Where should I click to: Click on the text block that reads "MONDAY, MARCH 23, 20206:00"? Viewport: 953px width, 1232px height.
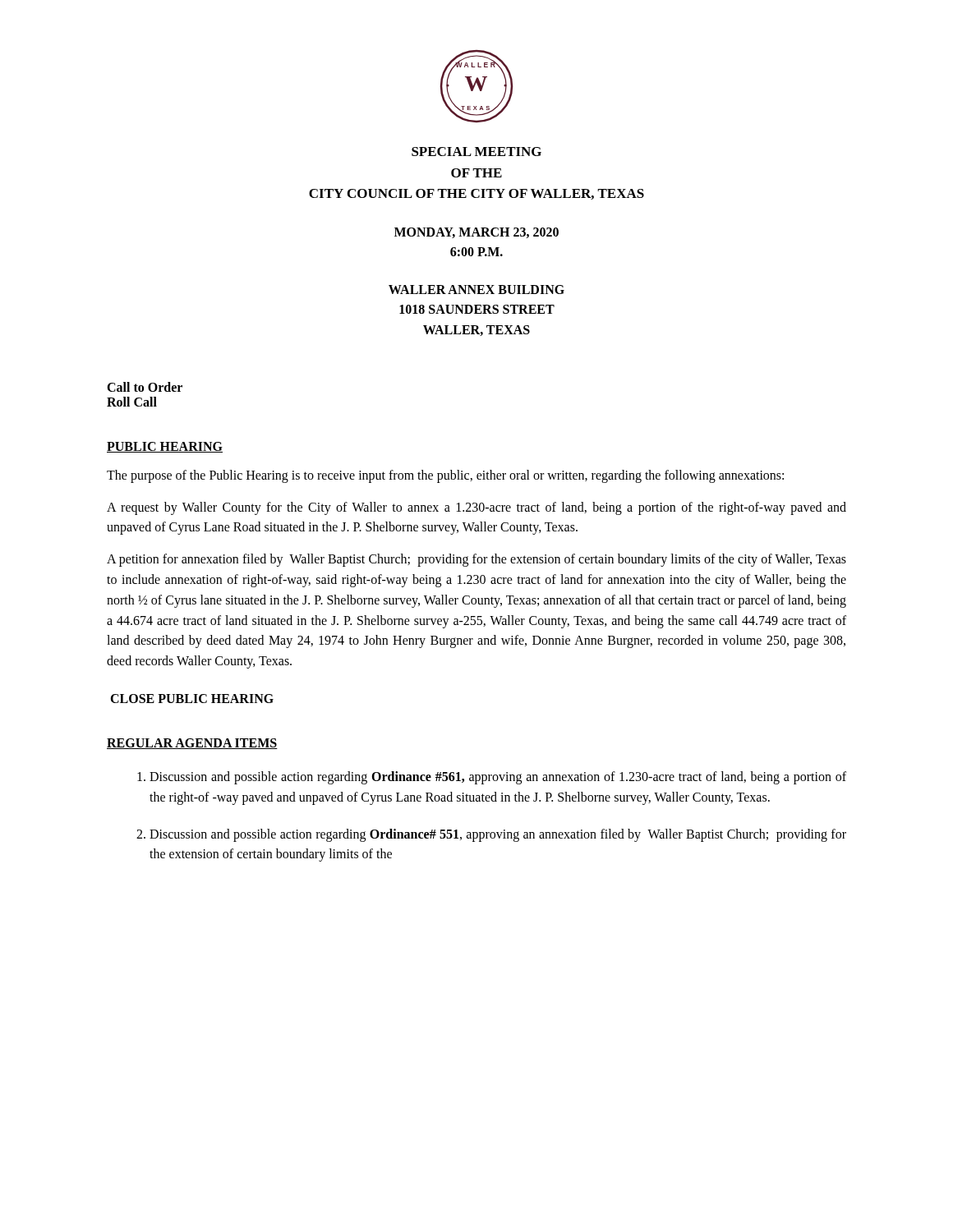tap(476, 241)
